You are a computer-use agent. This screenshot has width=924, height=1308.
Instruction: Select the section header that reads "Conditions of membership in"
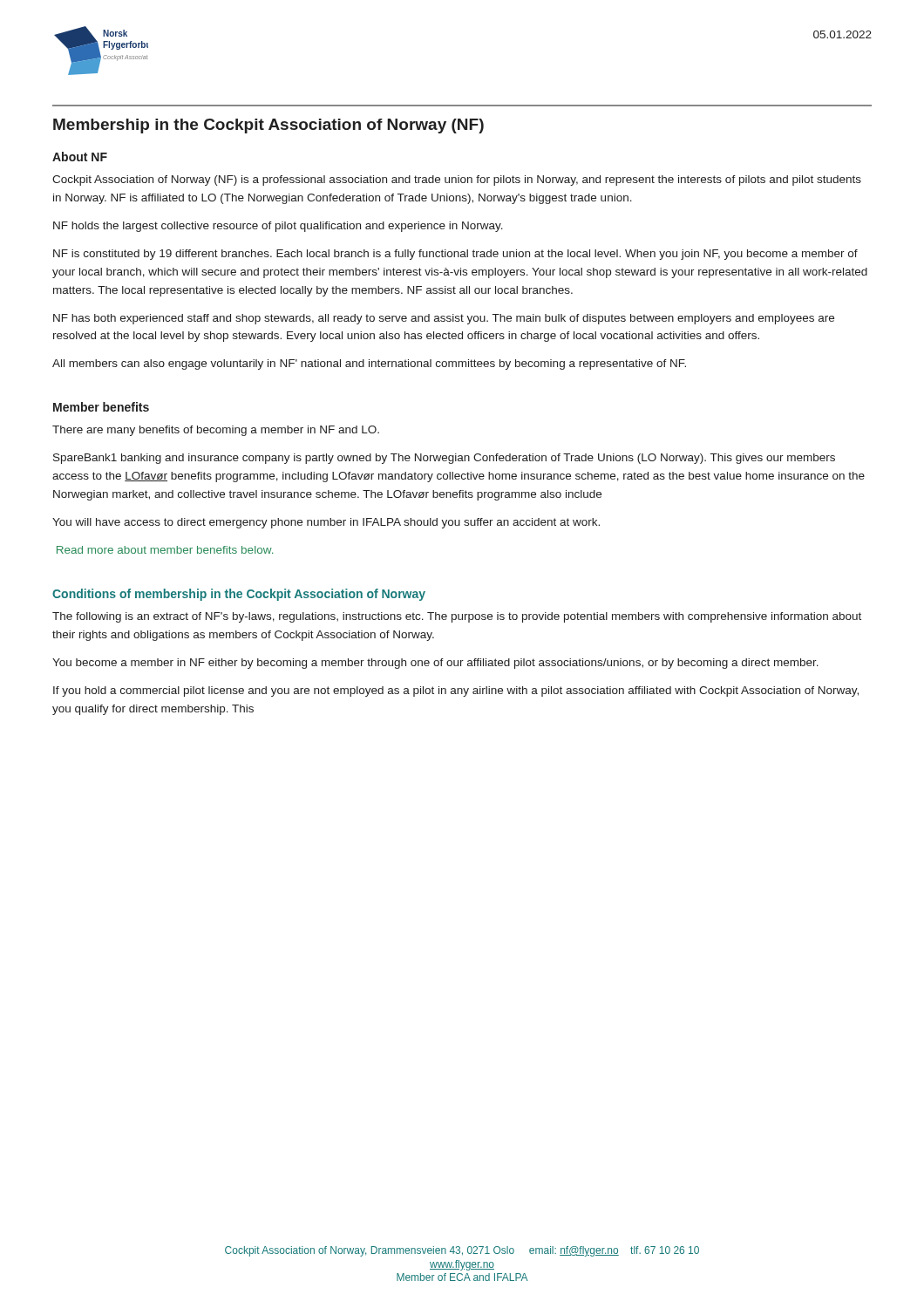[239, 594]
